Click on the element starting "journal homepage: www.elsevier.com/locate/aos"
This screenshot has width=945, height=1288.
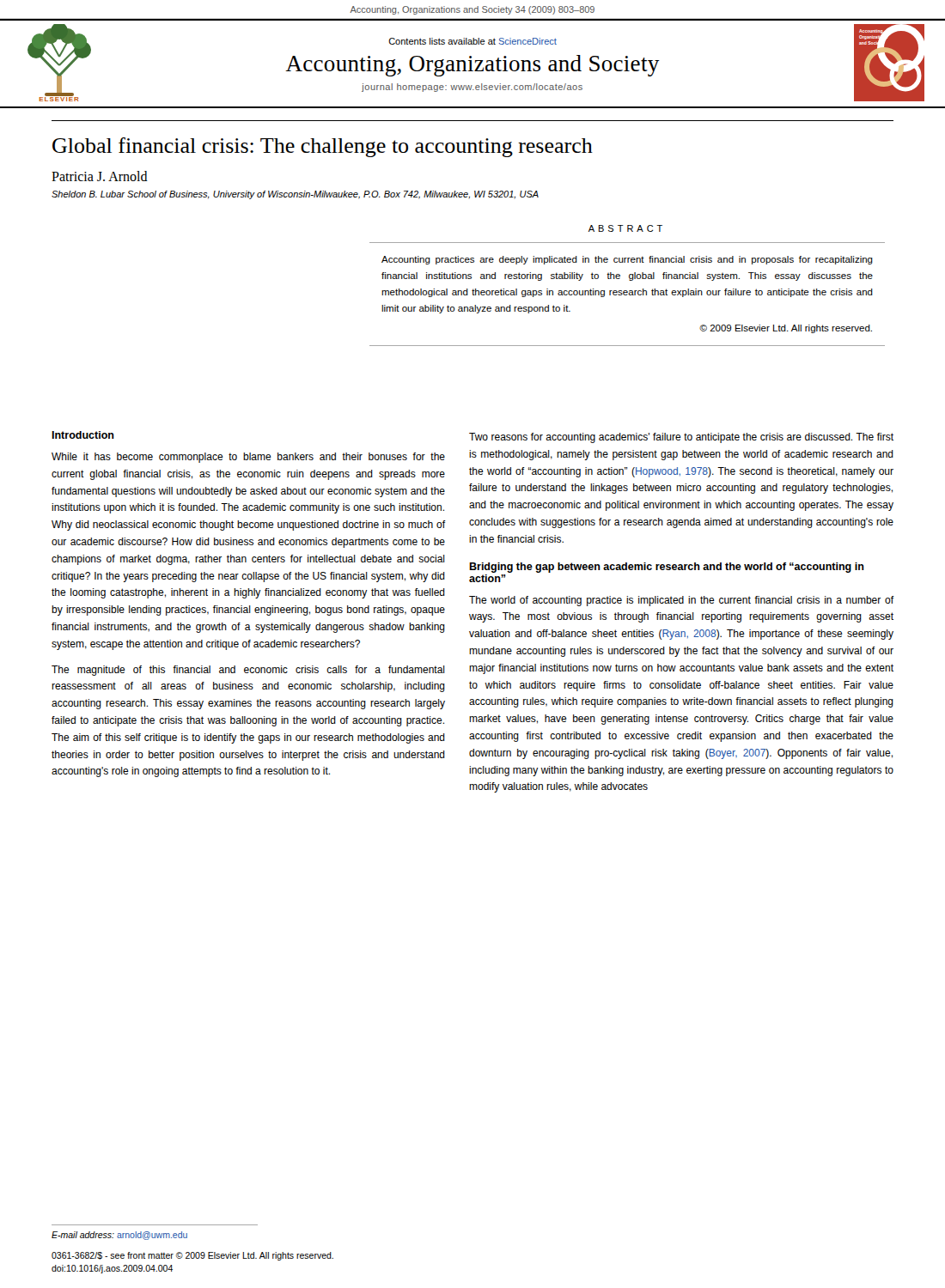(x=472, y=86)
